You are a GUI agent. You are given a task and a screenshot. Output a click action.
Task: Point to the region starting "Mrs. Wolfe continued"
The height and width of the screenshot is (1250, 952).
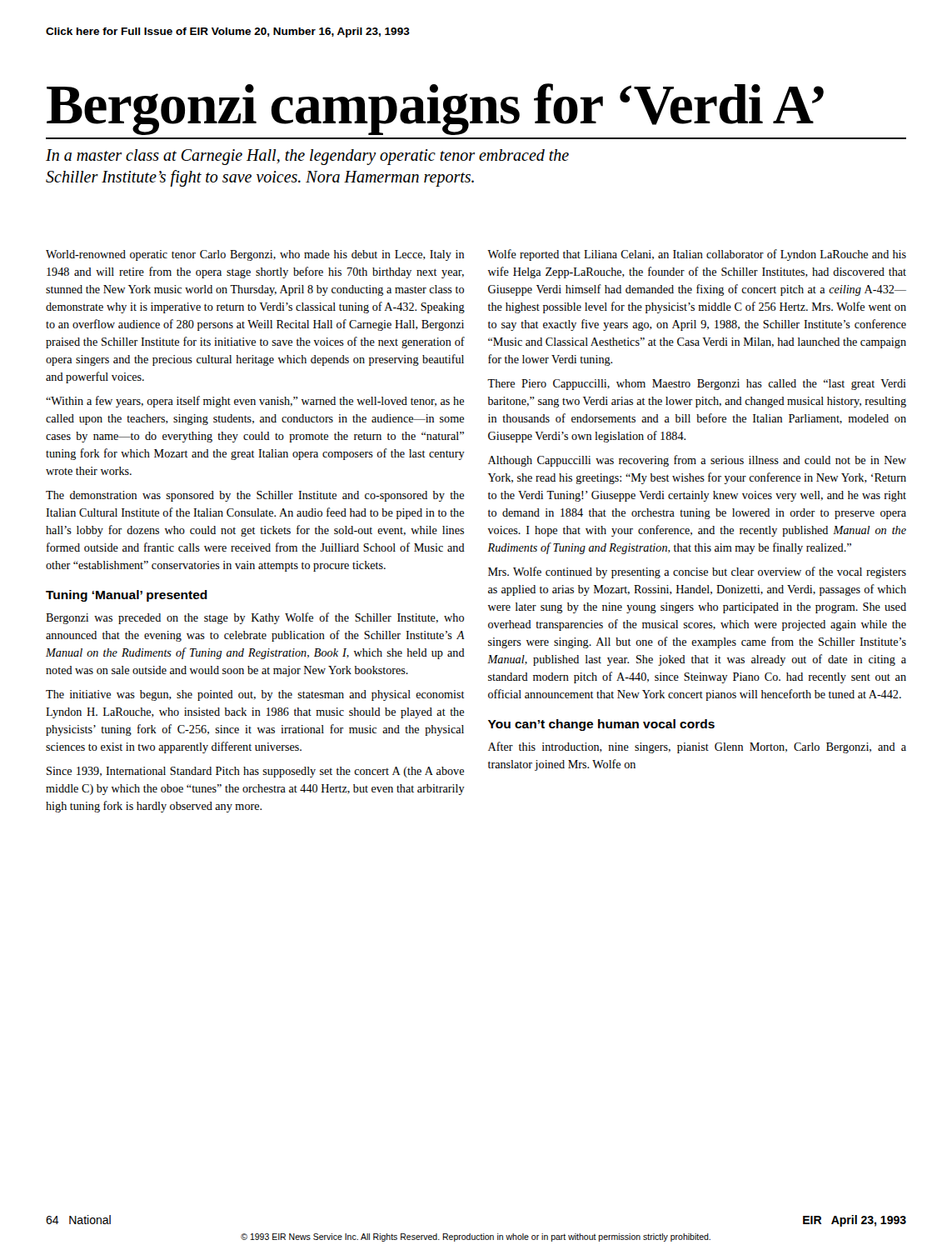point(697,634)
